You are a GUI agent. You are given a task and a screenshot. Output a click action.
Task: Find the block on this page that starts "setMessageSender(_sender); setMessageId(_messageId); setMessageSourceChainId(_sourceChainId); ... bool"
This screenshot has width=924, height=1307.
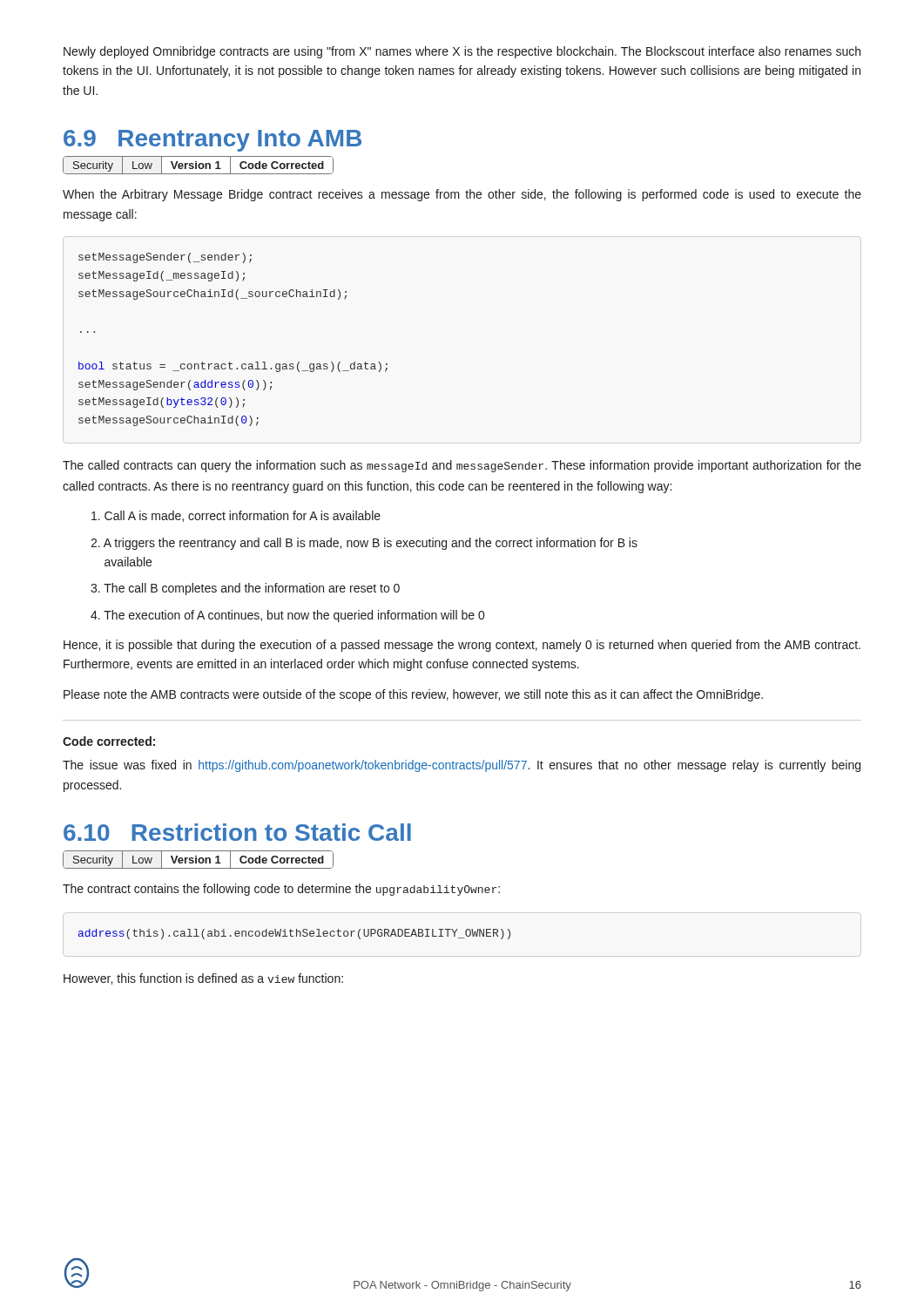(x=165, y=258)
